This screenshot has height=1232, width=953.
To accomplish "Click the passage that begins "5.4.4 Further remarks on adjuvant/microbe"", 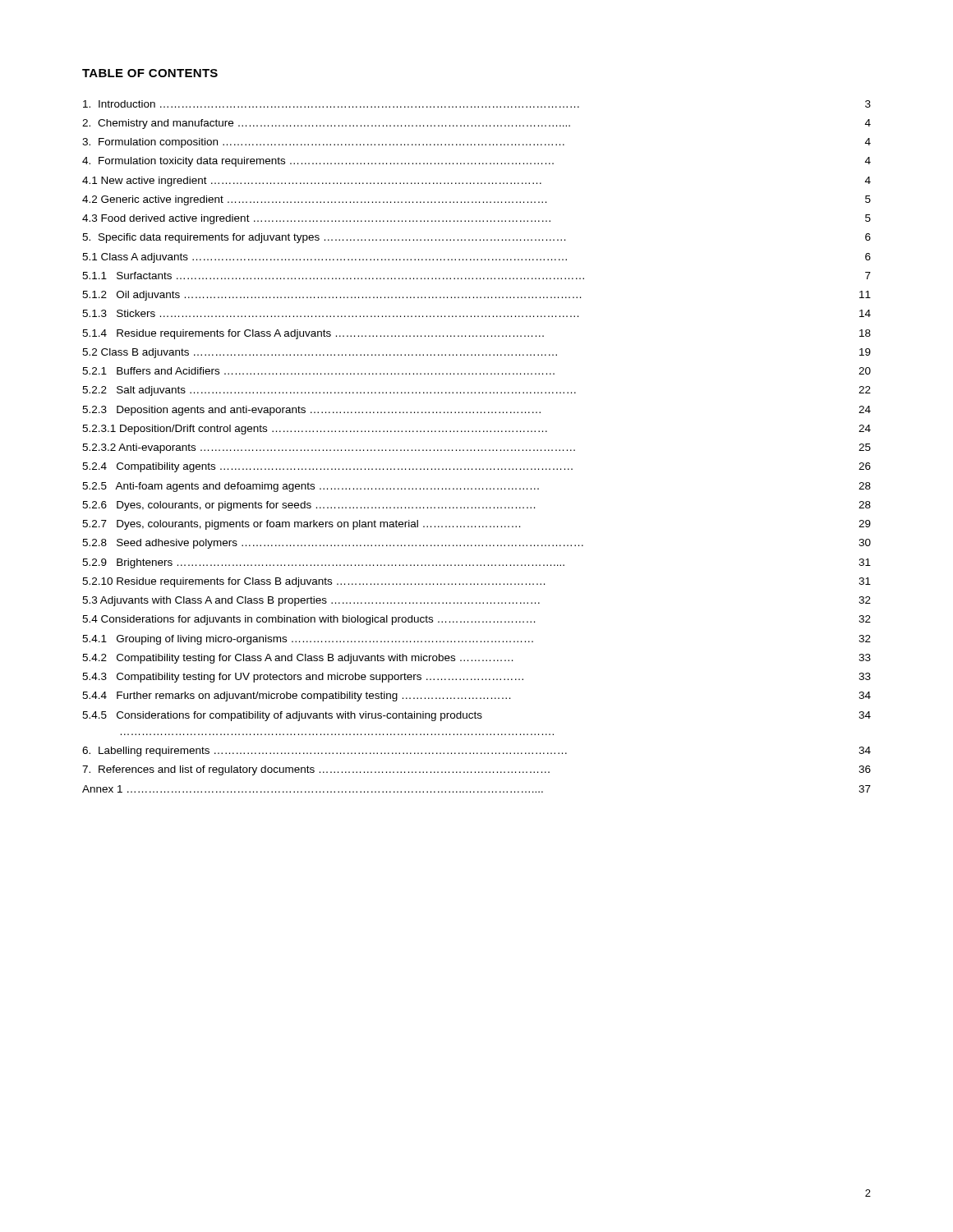I will [x=476, y=696].
